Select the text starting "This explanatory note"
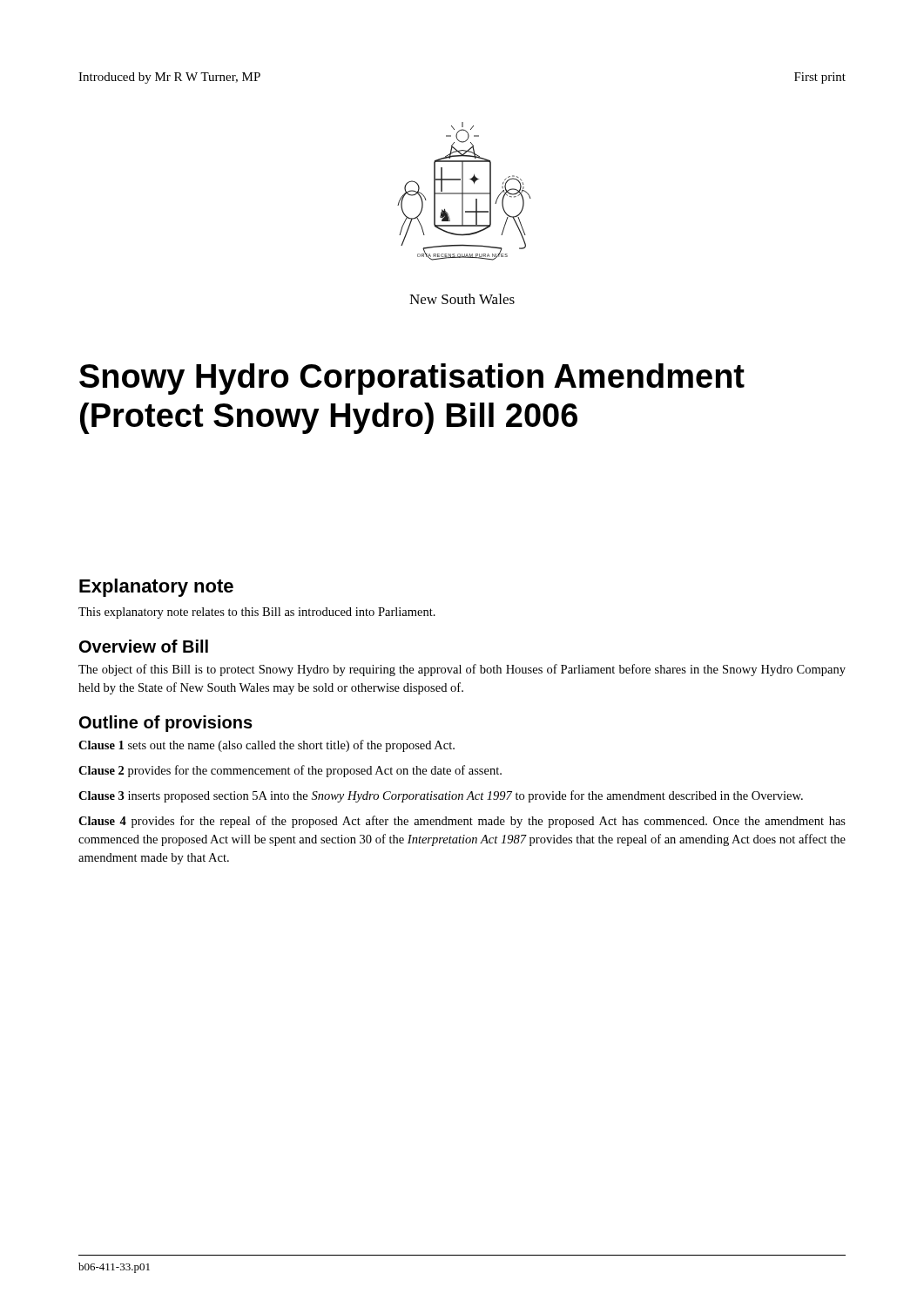The height and width of the screenshot is (1307, 924). point(257,612)
